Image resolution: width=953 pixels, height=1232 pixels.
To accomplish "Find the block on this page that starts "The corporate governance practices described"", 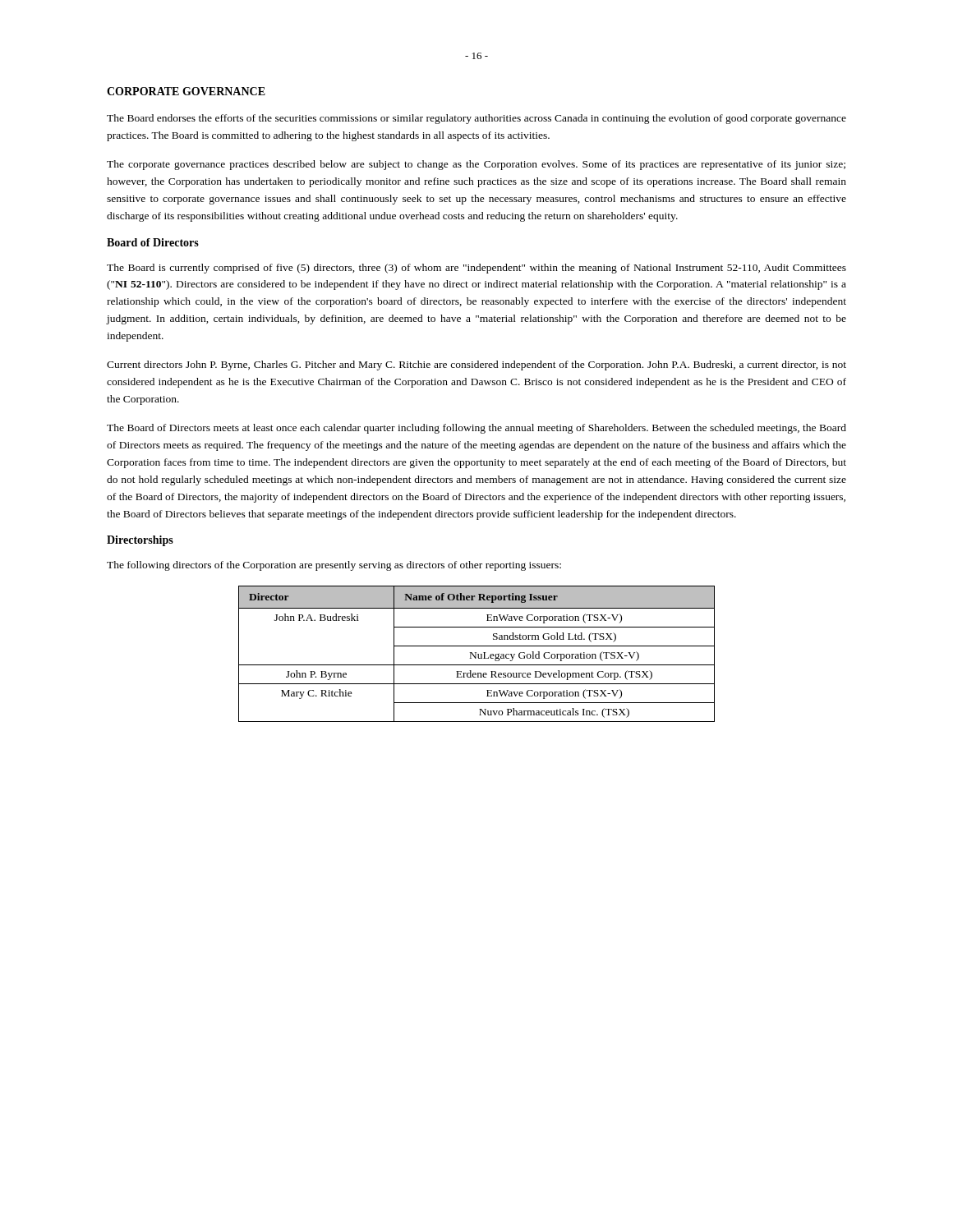I will [476, 189].
